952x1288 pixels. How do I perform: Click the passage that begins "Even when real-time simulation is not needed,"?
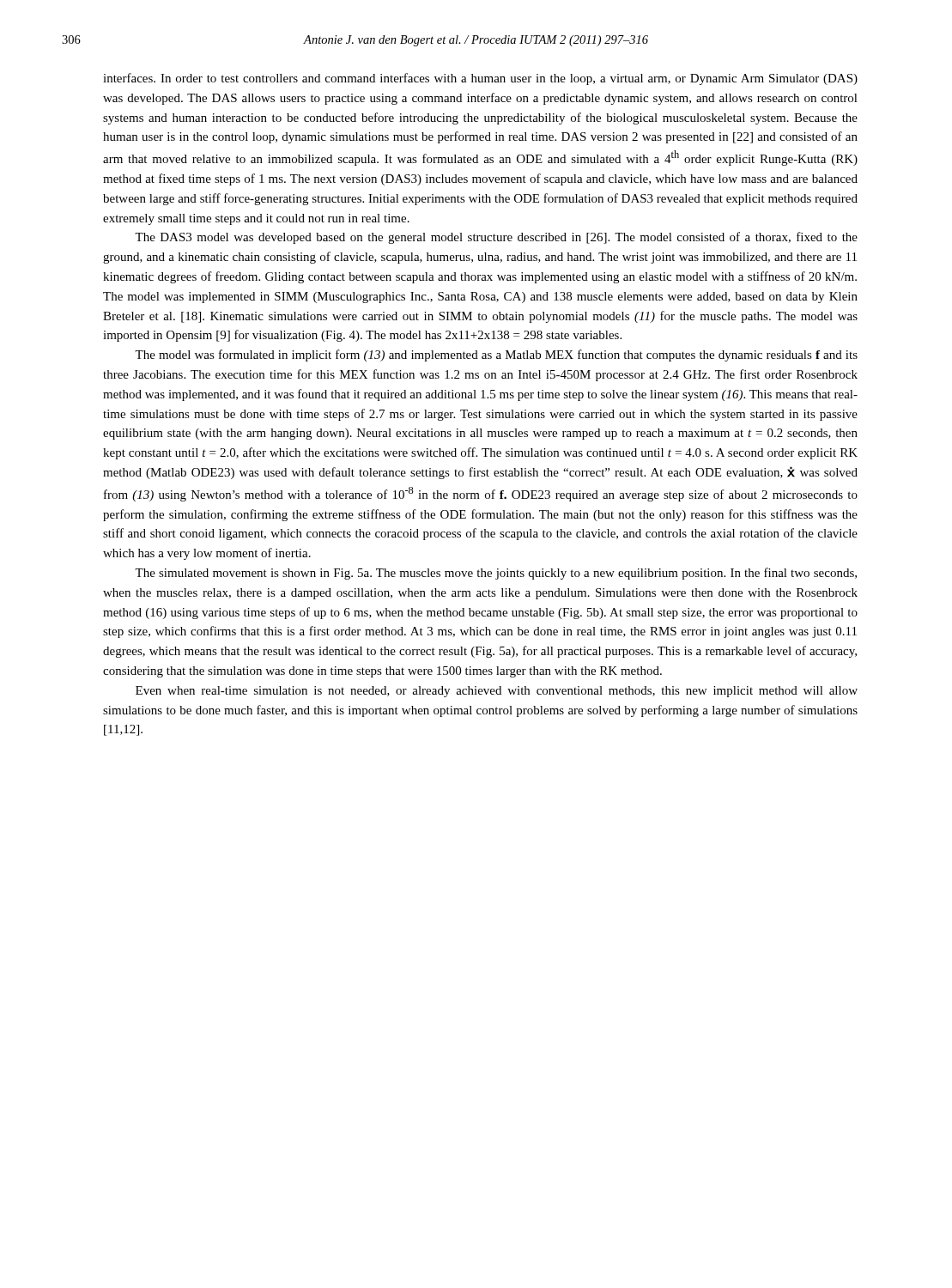(x=480, y=710)
